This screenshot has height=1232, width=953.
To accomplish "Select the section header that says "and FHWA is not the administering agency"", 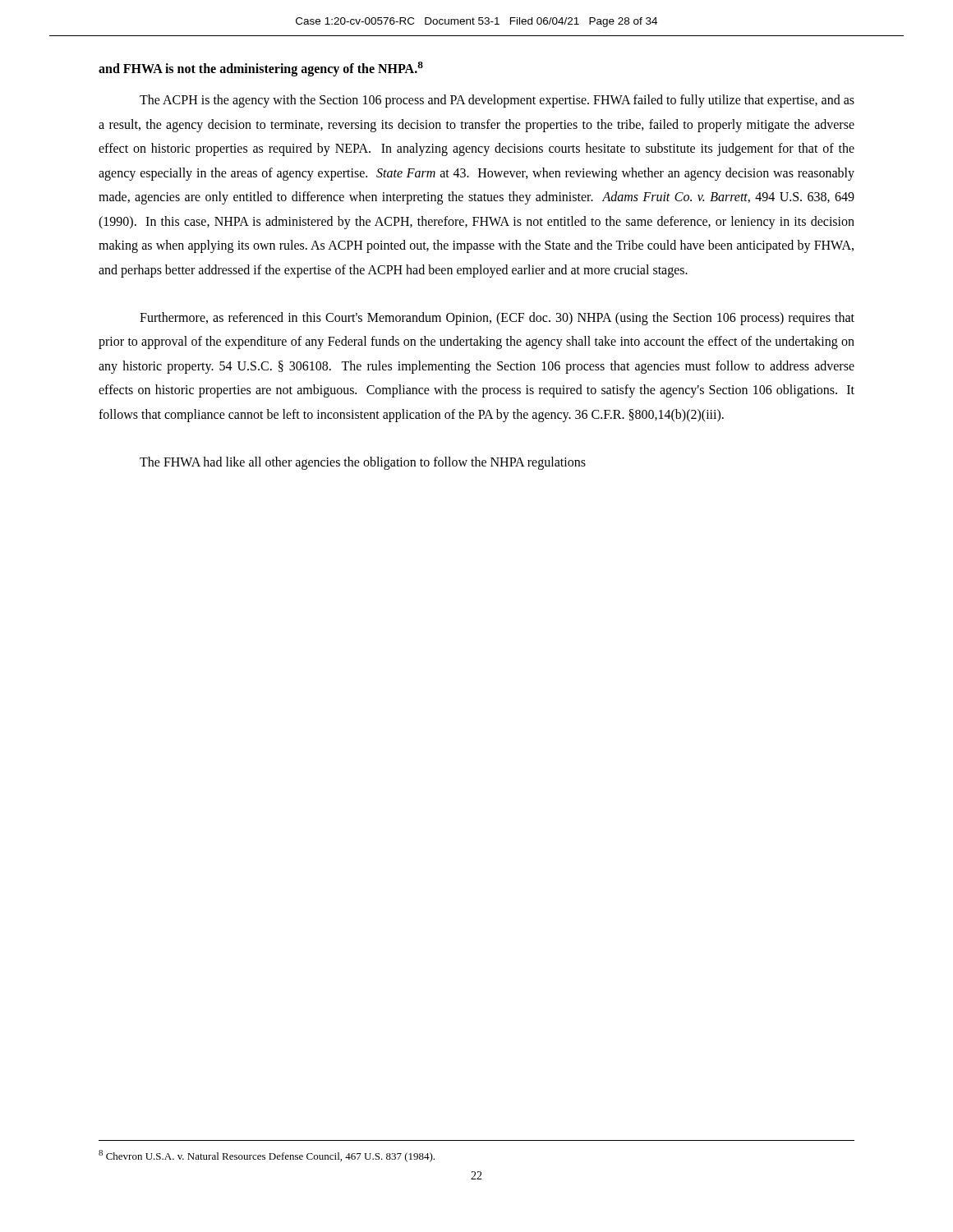I will coord(261,67).
